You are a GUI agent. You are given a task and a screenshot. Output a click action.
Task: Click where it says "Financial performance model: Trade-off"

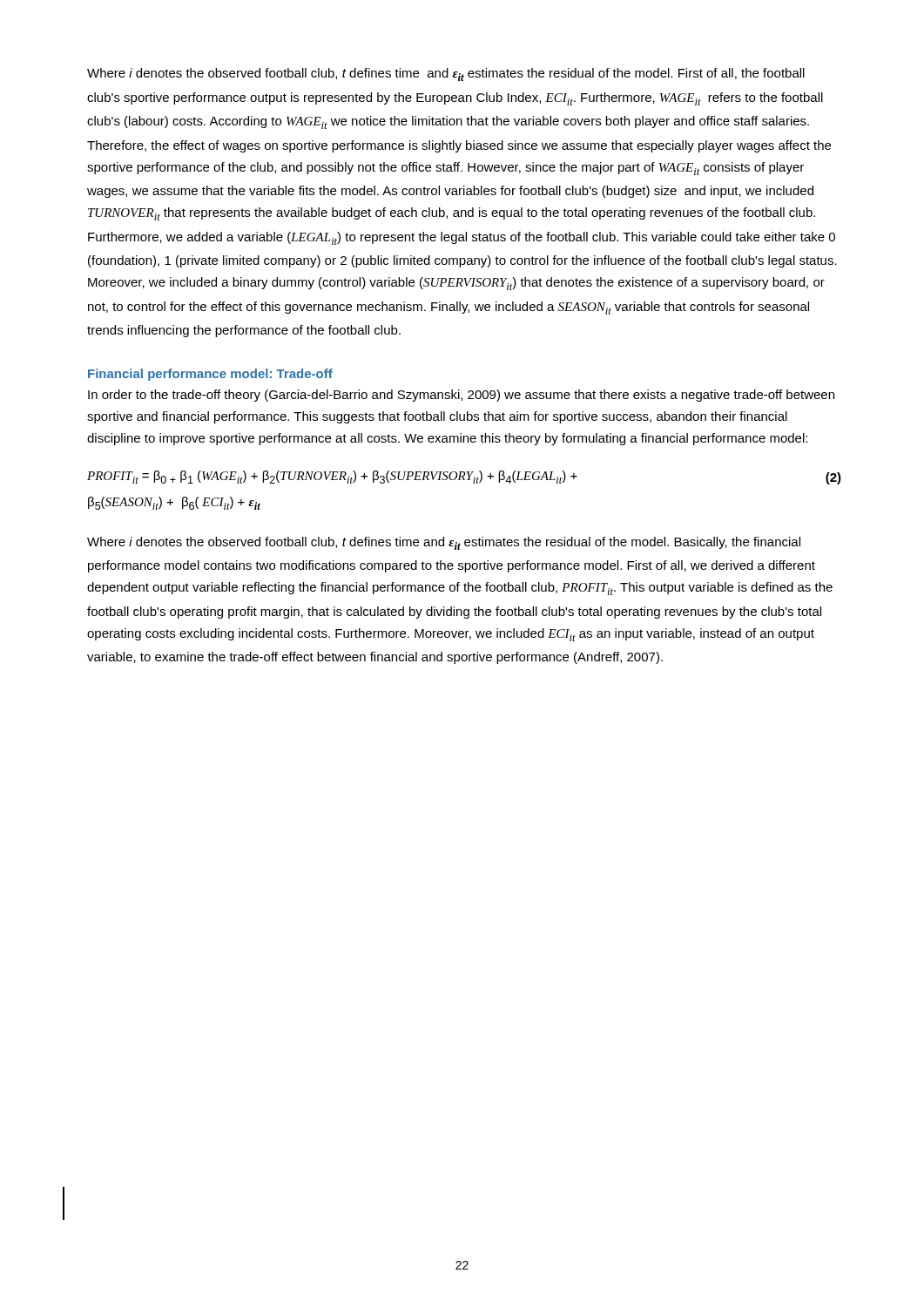(x=210, y=373)
